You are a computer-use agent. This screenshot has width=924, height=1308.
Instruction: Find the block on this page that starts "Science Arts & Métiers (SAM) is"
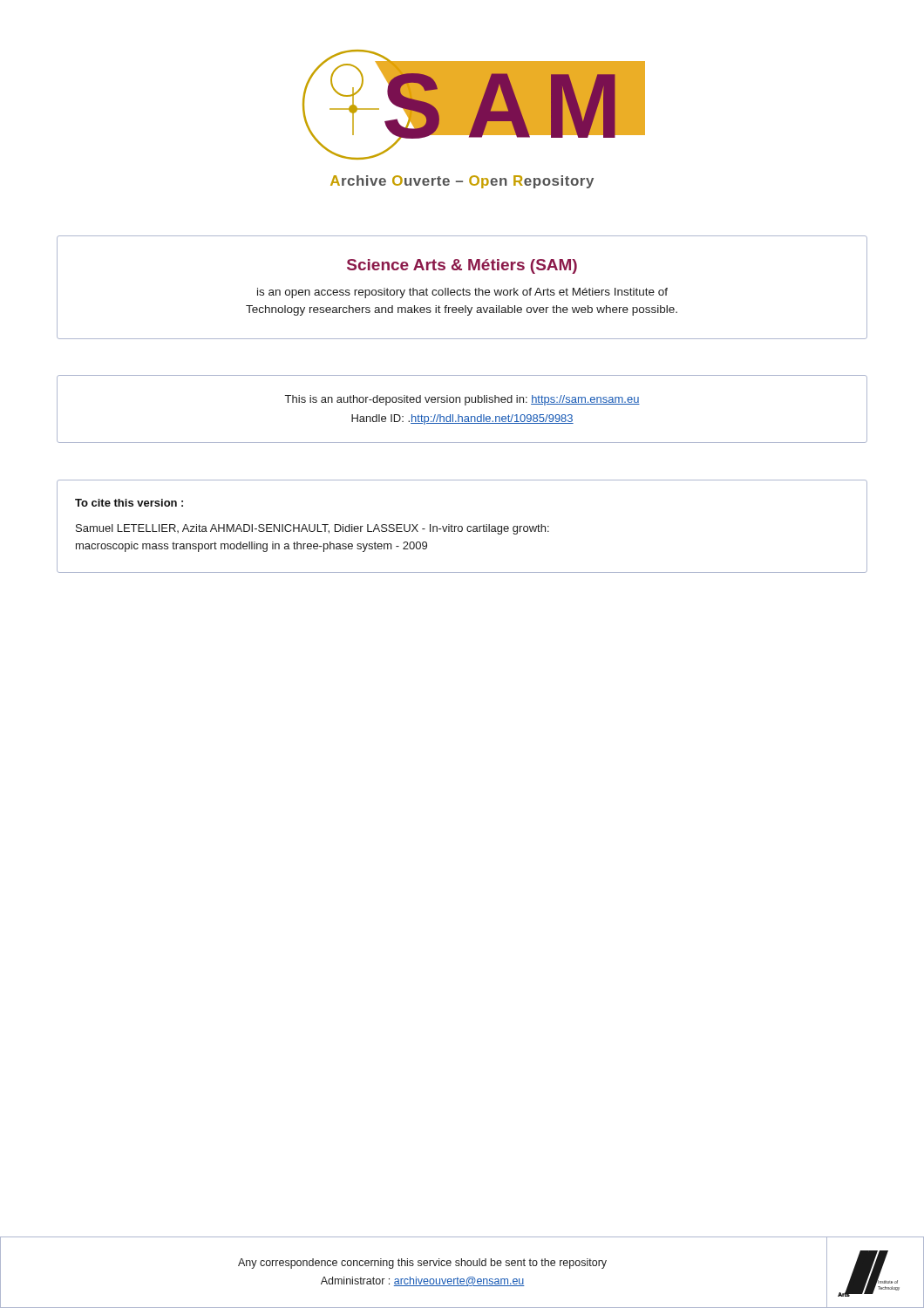[x=462, y=287]
